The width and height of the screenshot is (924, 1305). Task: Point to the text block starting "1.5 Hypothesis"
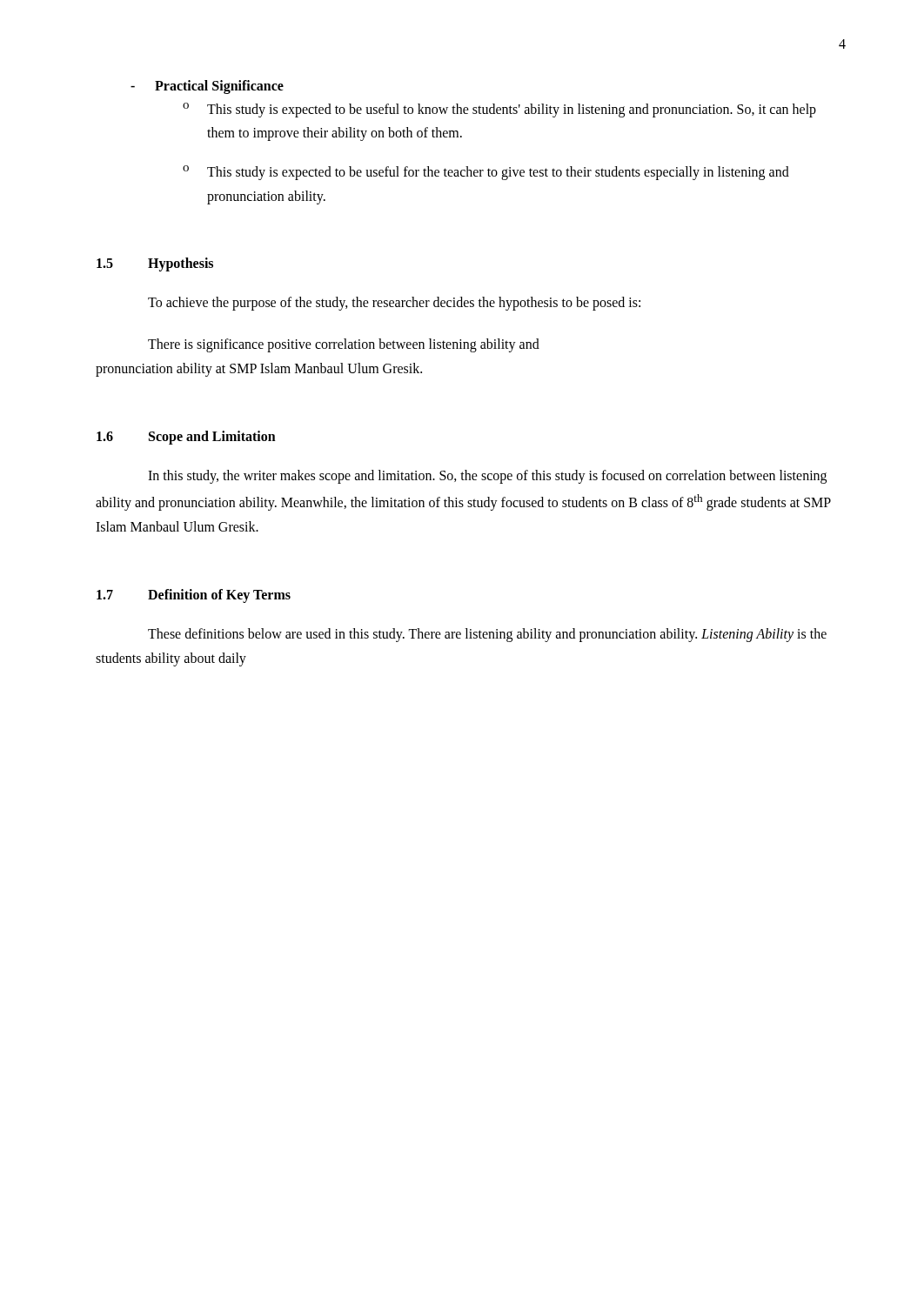[155, 263]
